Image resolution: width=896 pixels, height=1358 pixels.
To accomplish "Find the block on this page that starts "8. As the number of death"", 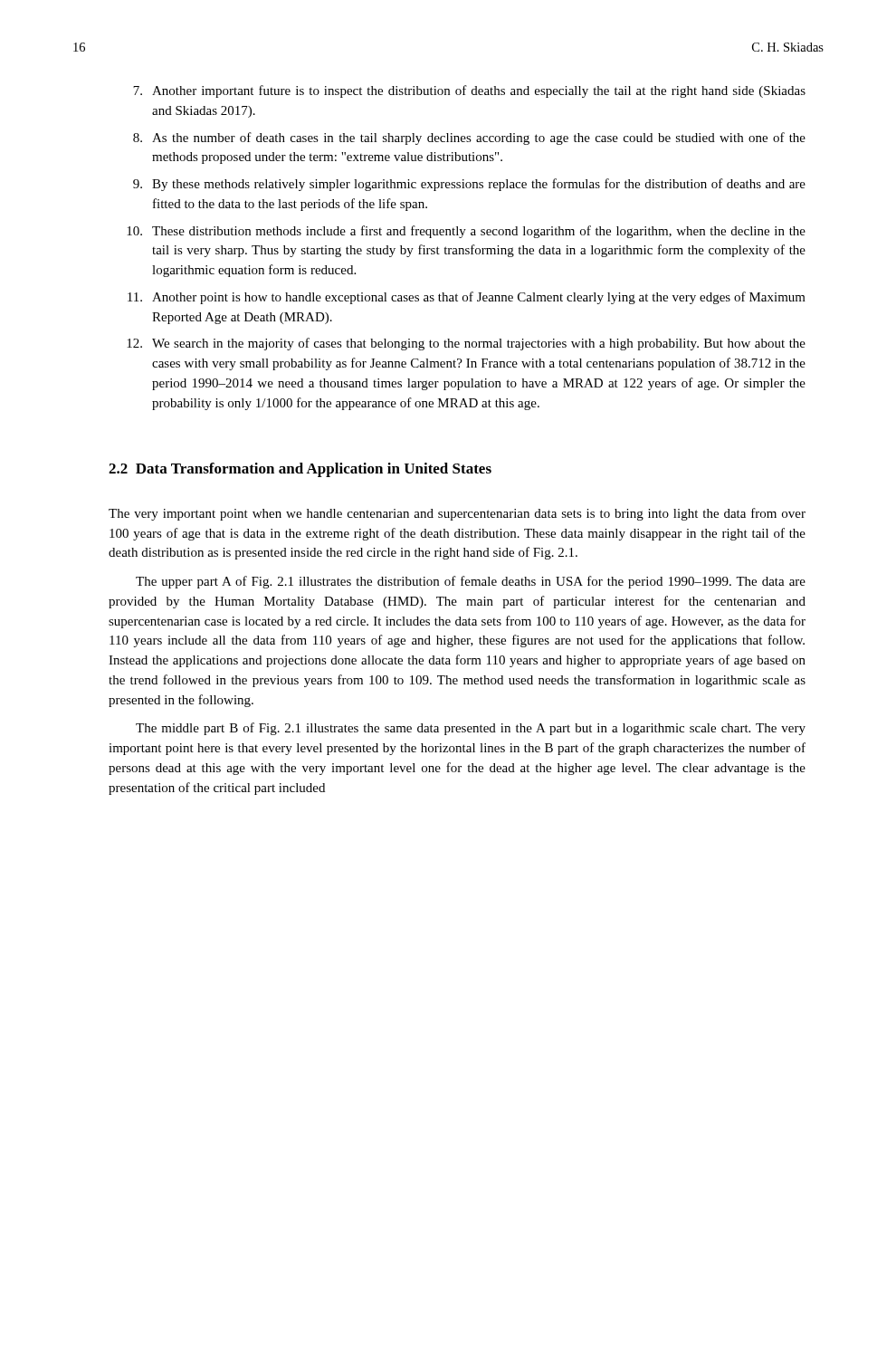I will [x=457, y=148].
